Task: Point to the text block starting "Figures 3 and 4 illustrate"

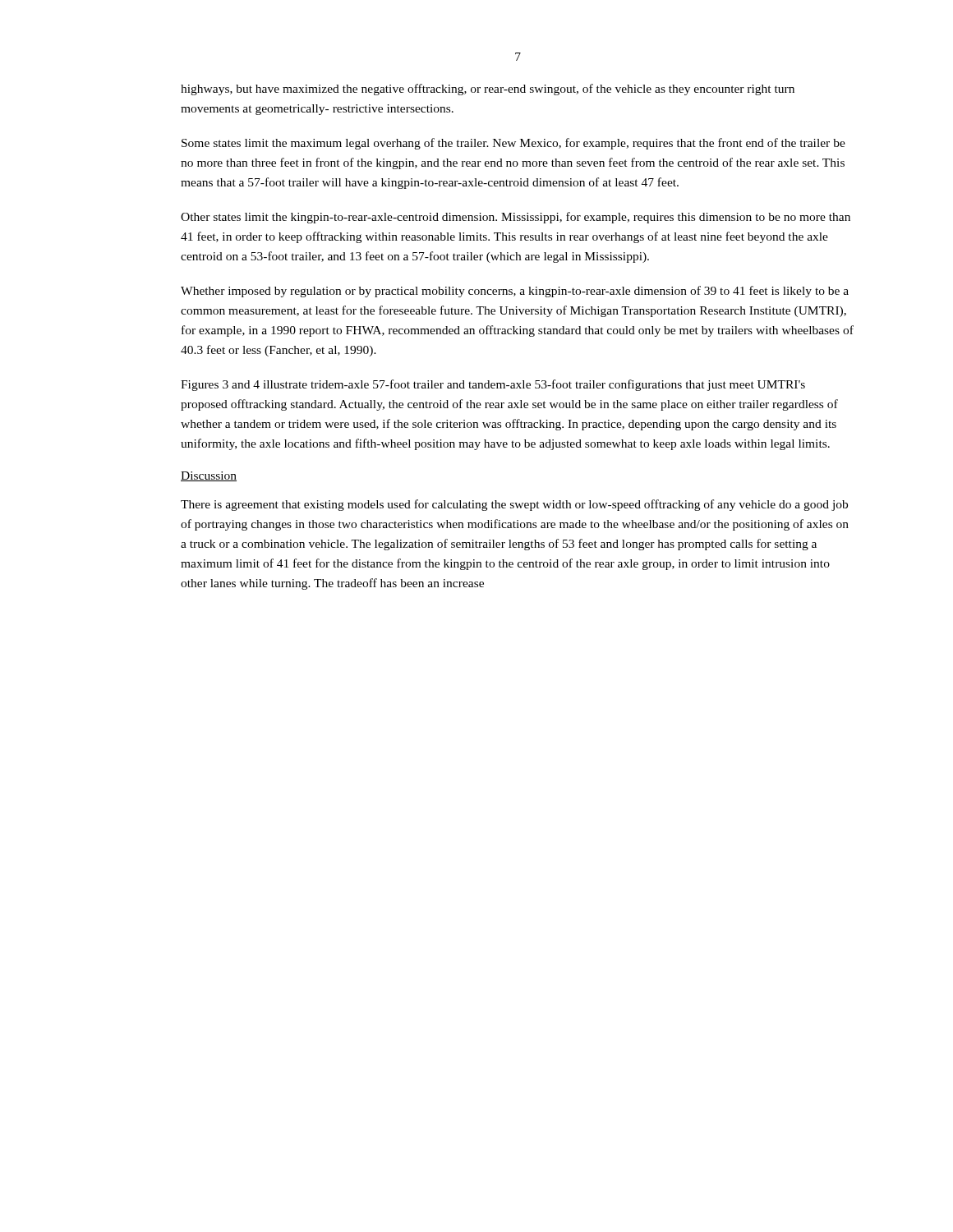Action: 509,414
